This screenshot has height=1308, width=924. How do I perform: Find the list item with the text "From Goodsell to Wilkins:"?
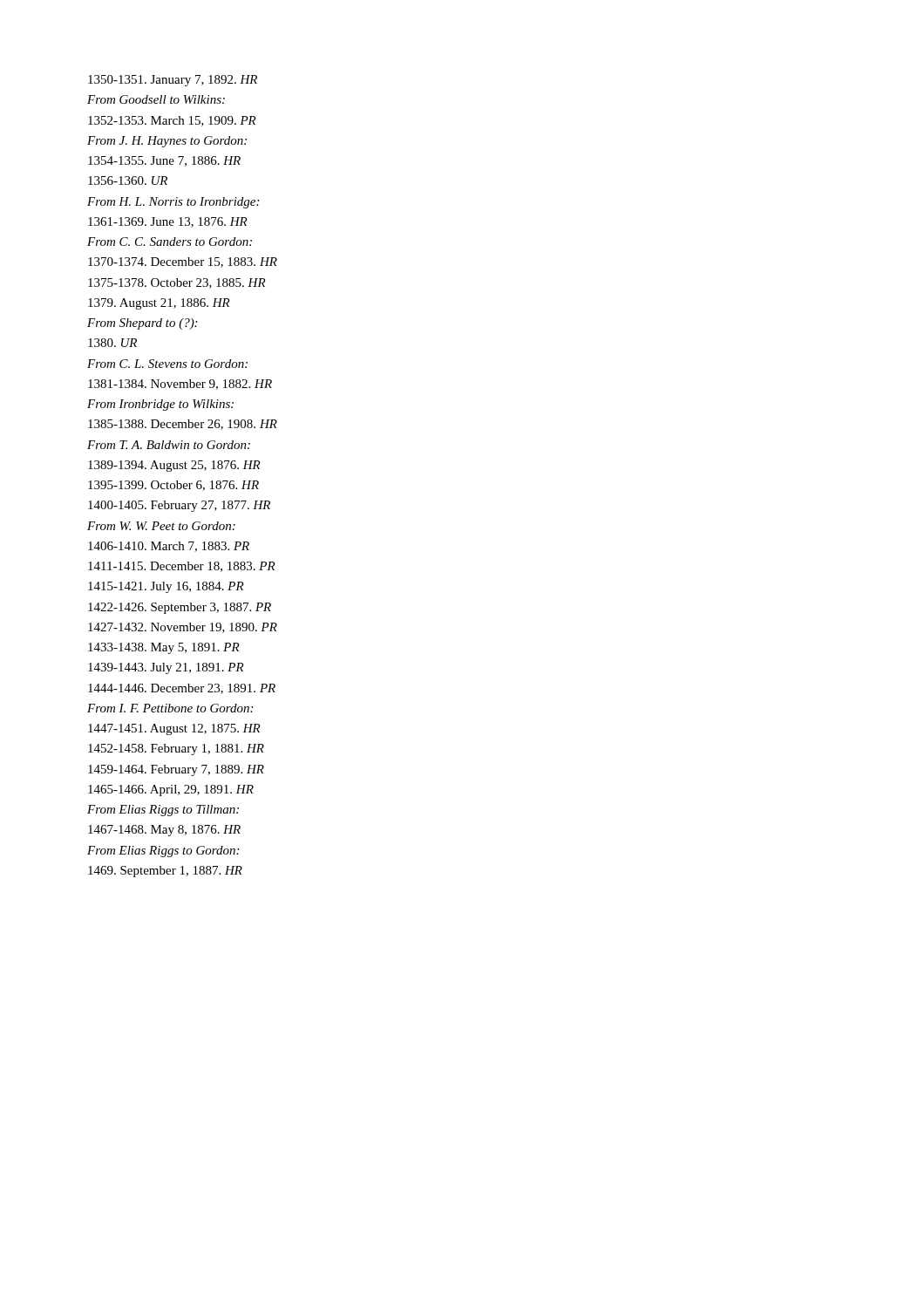(x=156, y=100)
